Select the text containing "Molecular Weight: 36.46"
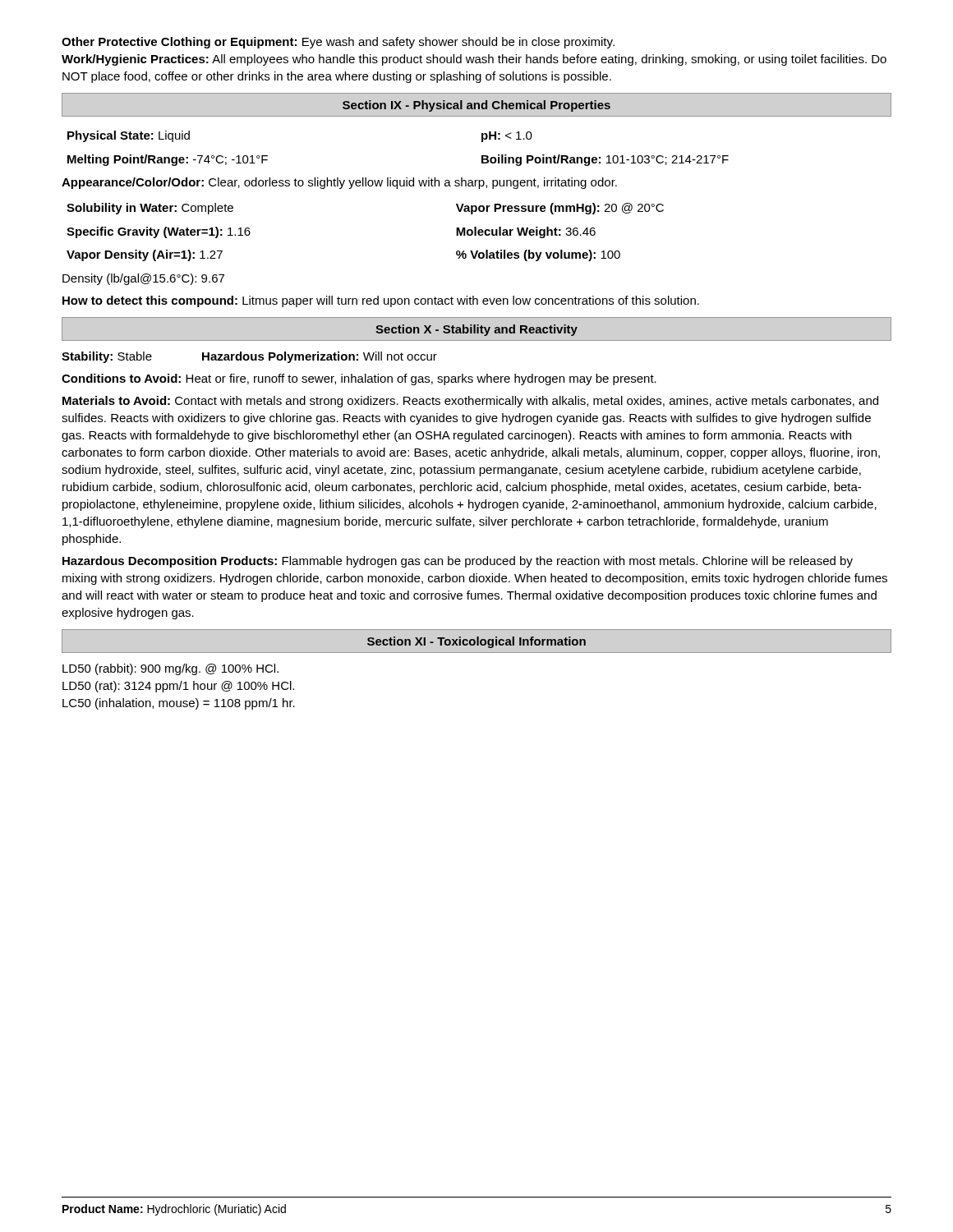953x1232 pixels. (x=526, y=231)
